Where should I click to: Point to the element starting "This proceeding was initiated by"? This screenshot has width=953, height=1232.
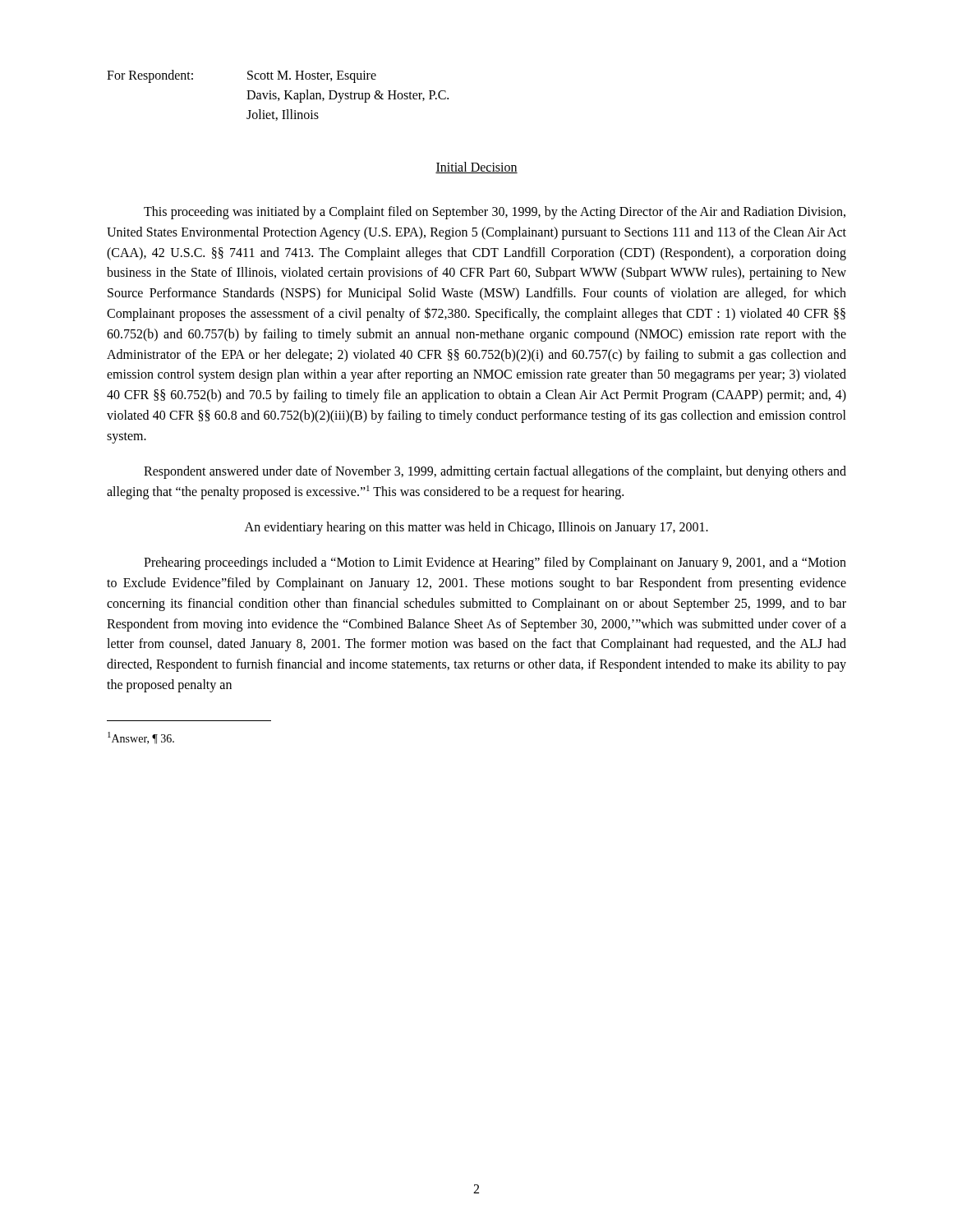(476, 324)
